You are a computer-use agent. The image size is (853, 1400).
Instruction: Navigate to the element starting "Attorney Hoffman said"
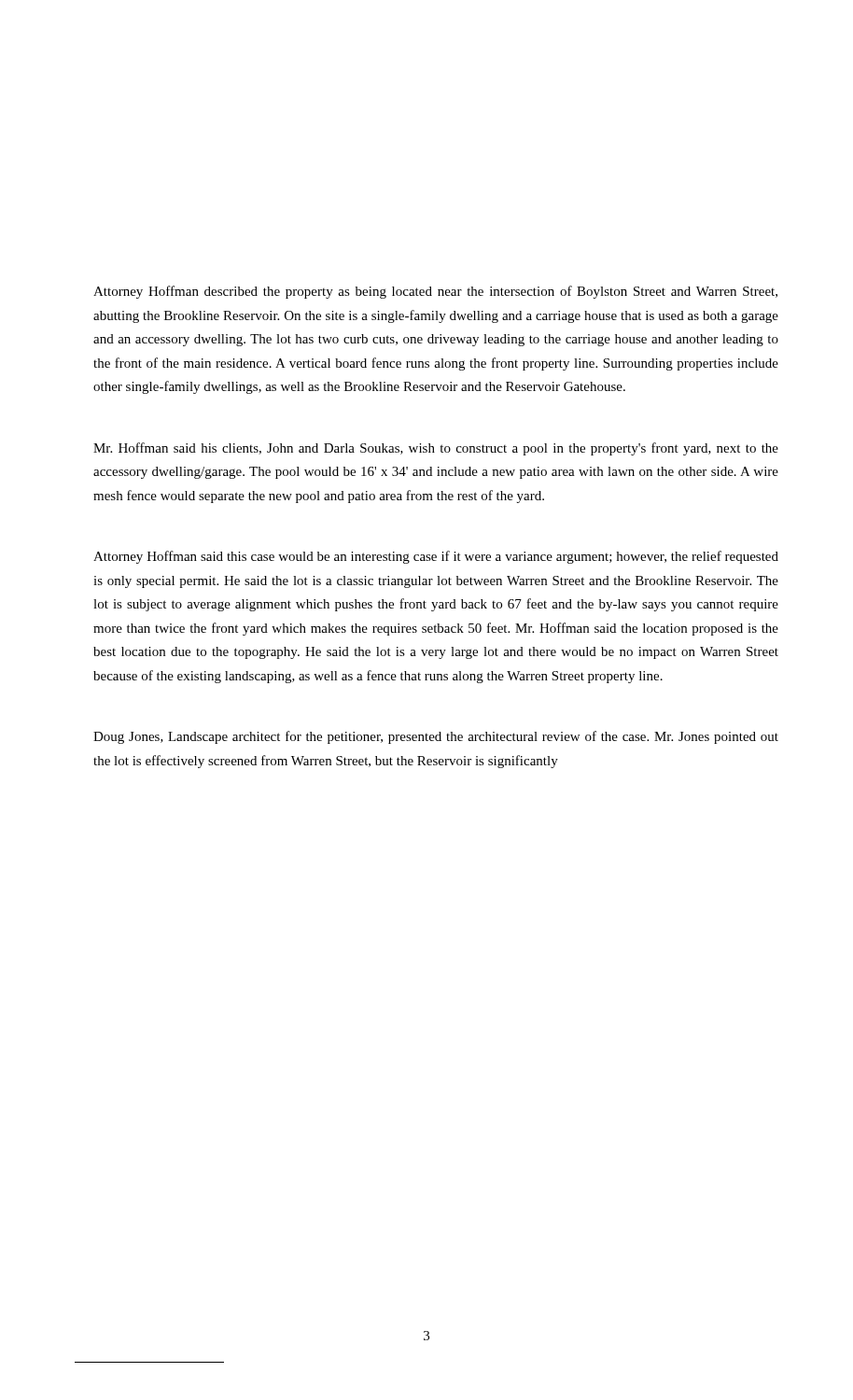(436, 616)
